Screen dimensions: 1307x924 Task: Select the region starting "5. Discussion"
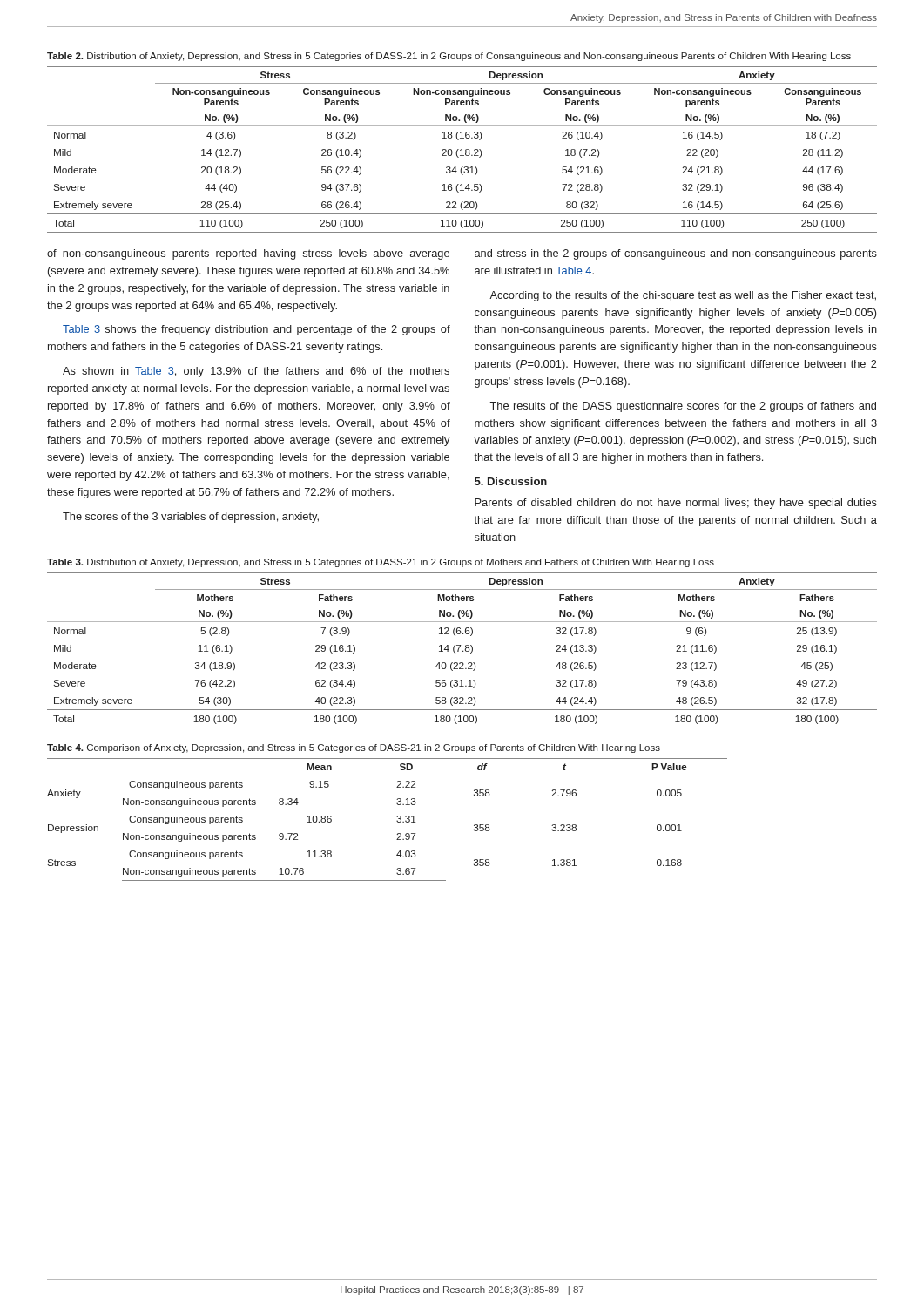[x=511, y=481]
